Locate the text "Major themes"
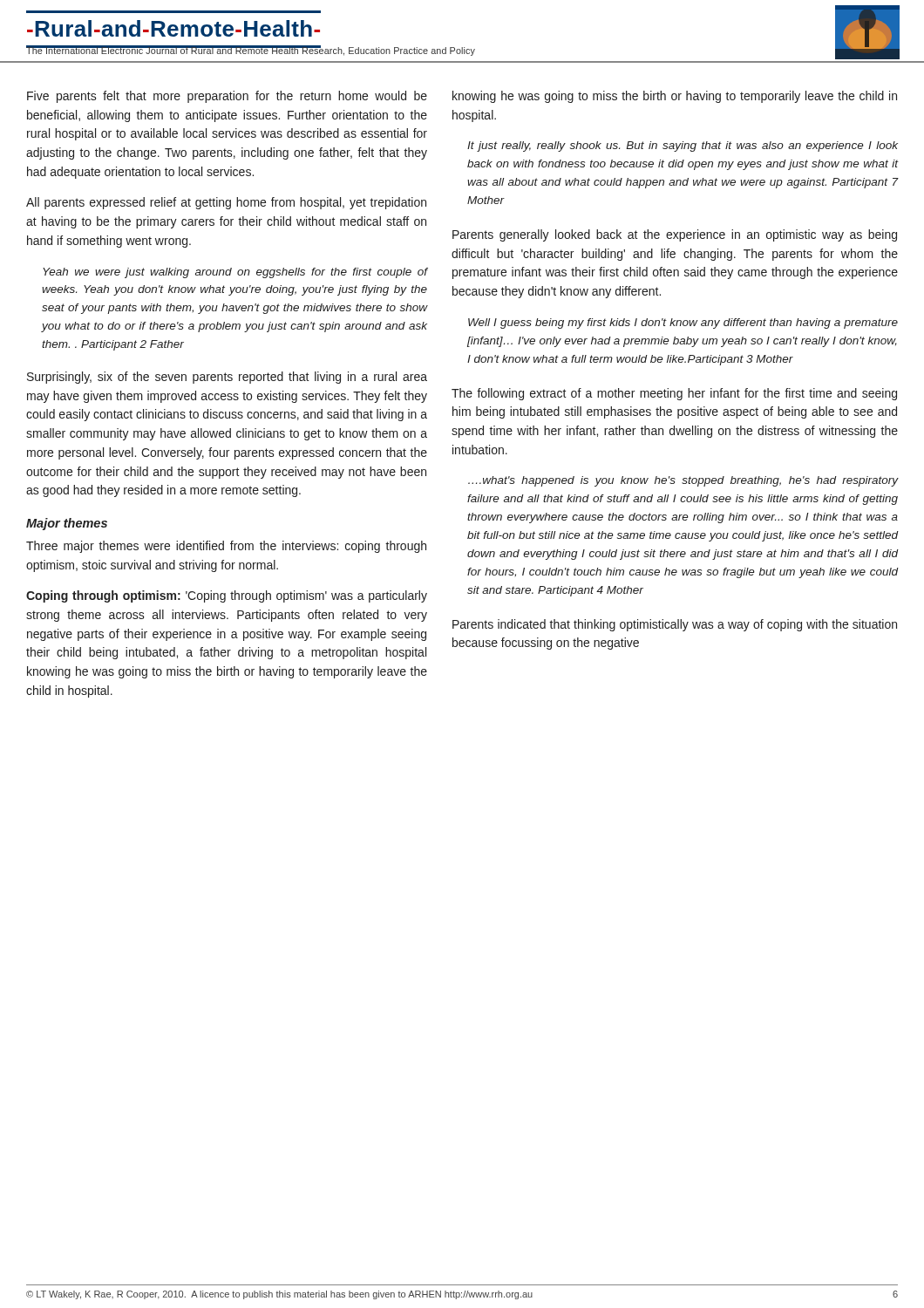 [67, 523]
